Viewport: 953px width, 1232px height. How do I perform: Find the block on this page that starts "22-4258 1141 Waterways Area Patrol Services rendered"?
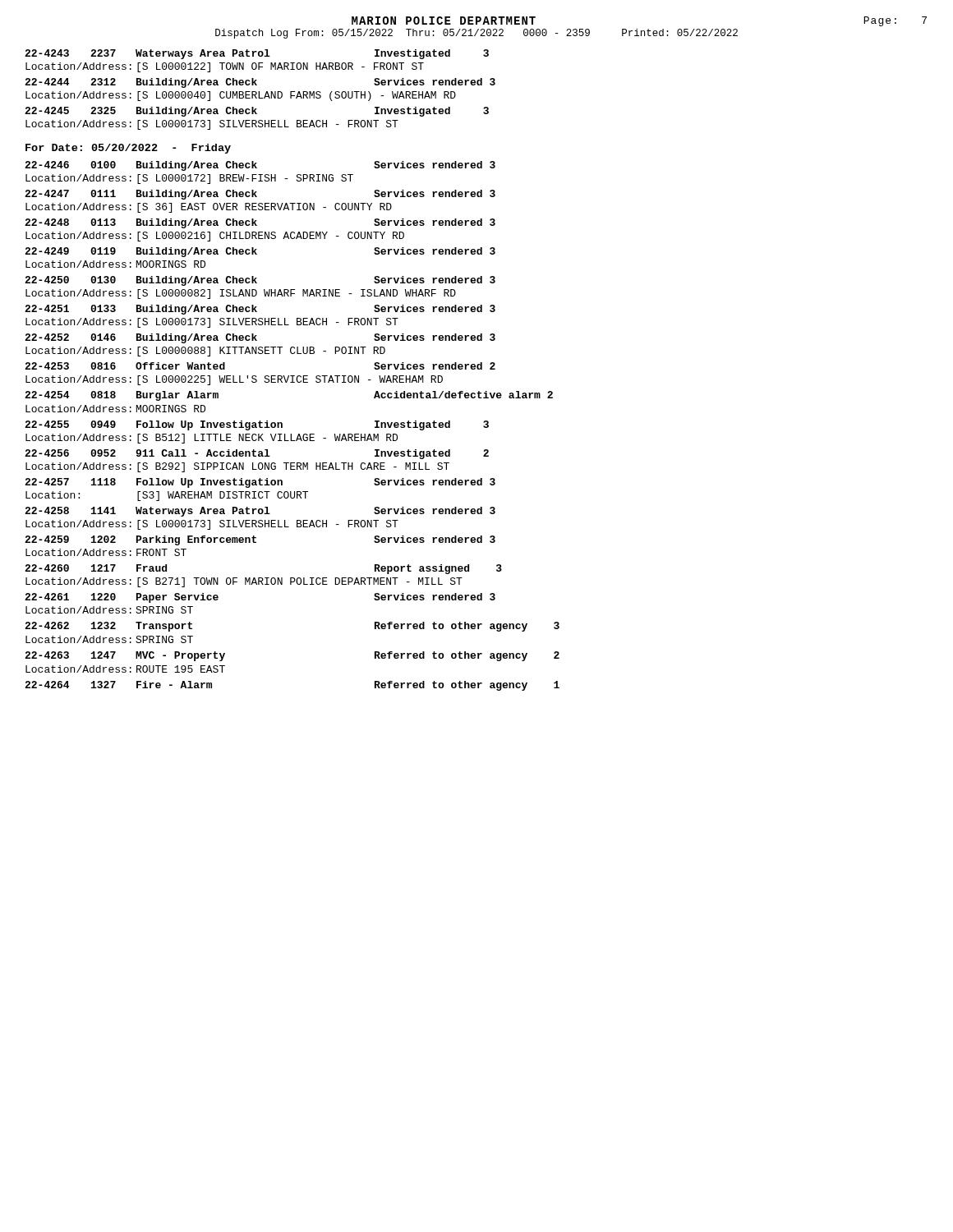click(476, 518)
